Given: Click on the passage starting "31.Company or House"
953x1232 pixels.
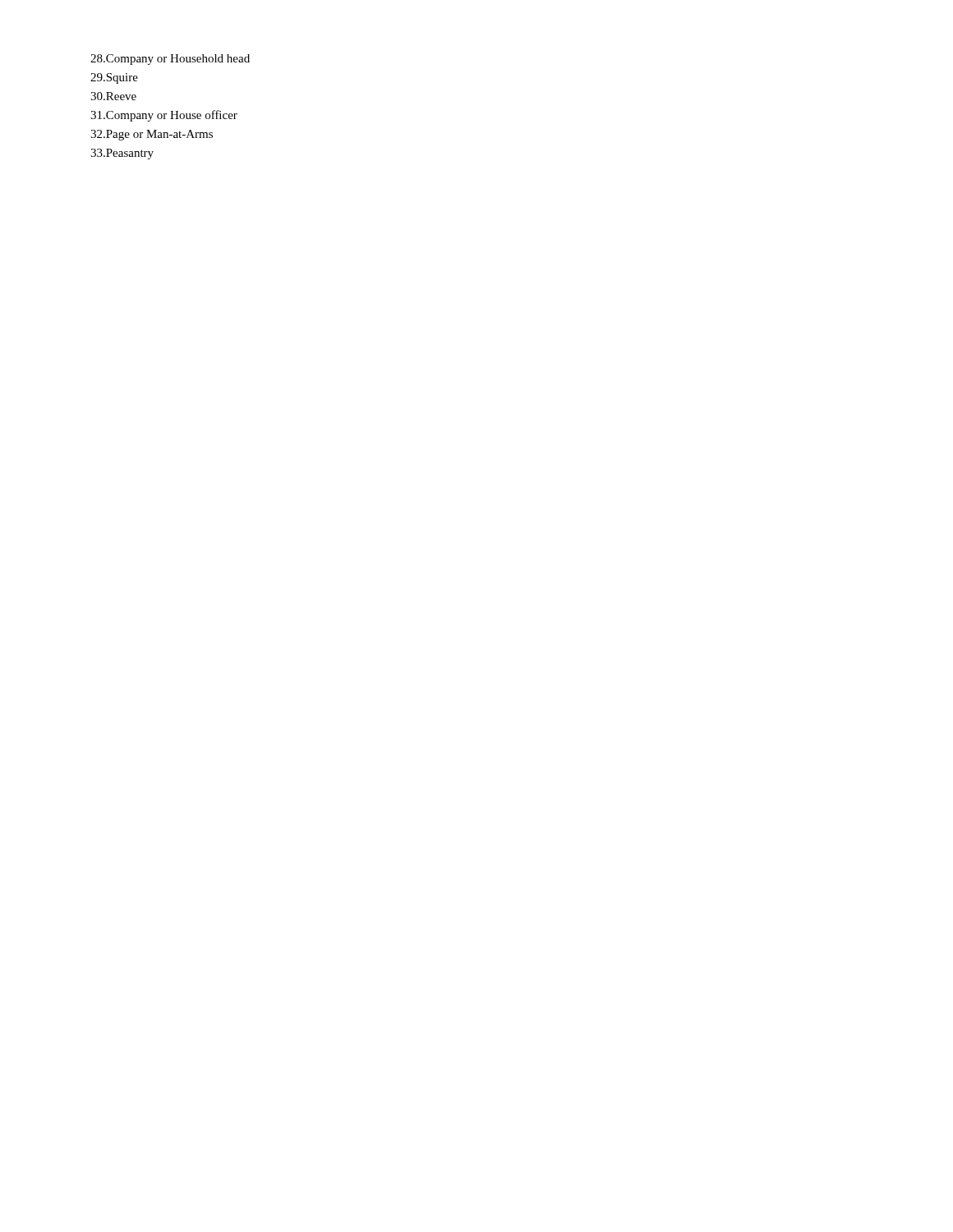Looking at the screenshot, I should tap(164, 115).
